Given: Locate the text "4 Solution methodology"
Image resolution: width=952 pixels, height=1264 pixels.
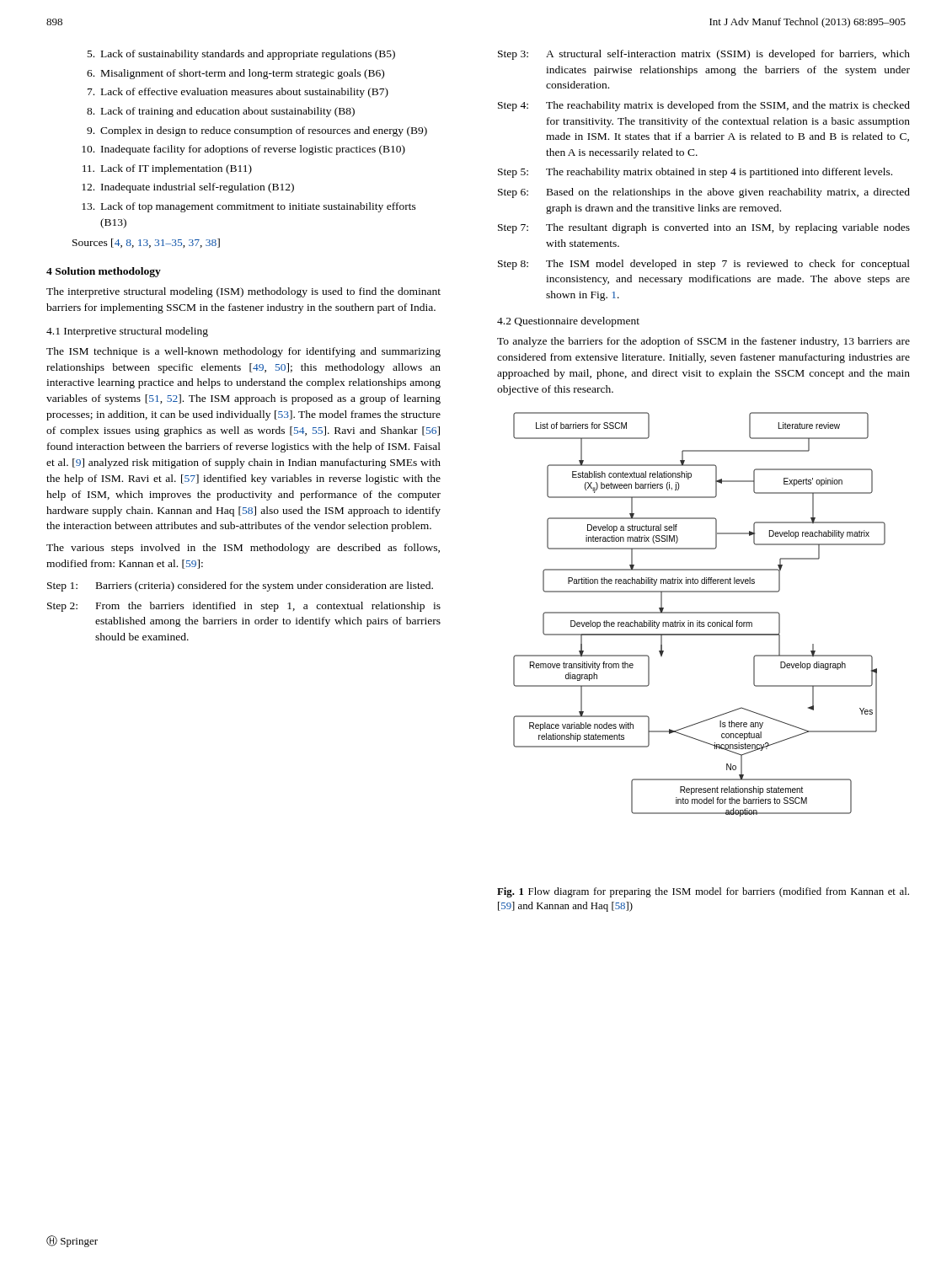Looking at the screenshot, I should [x=104, y=271].
